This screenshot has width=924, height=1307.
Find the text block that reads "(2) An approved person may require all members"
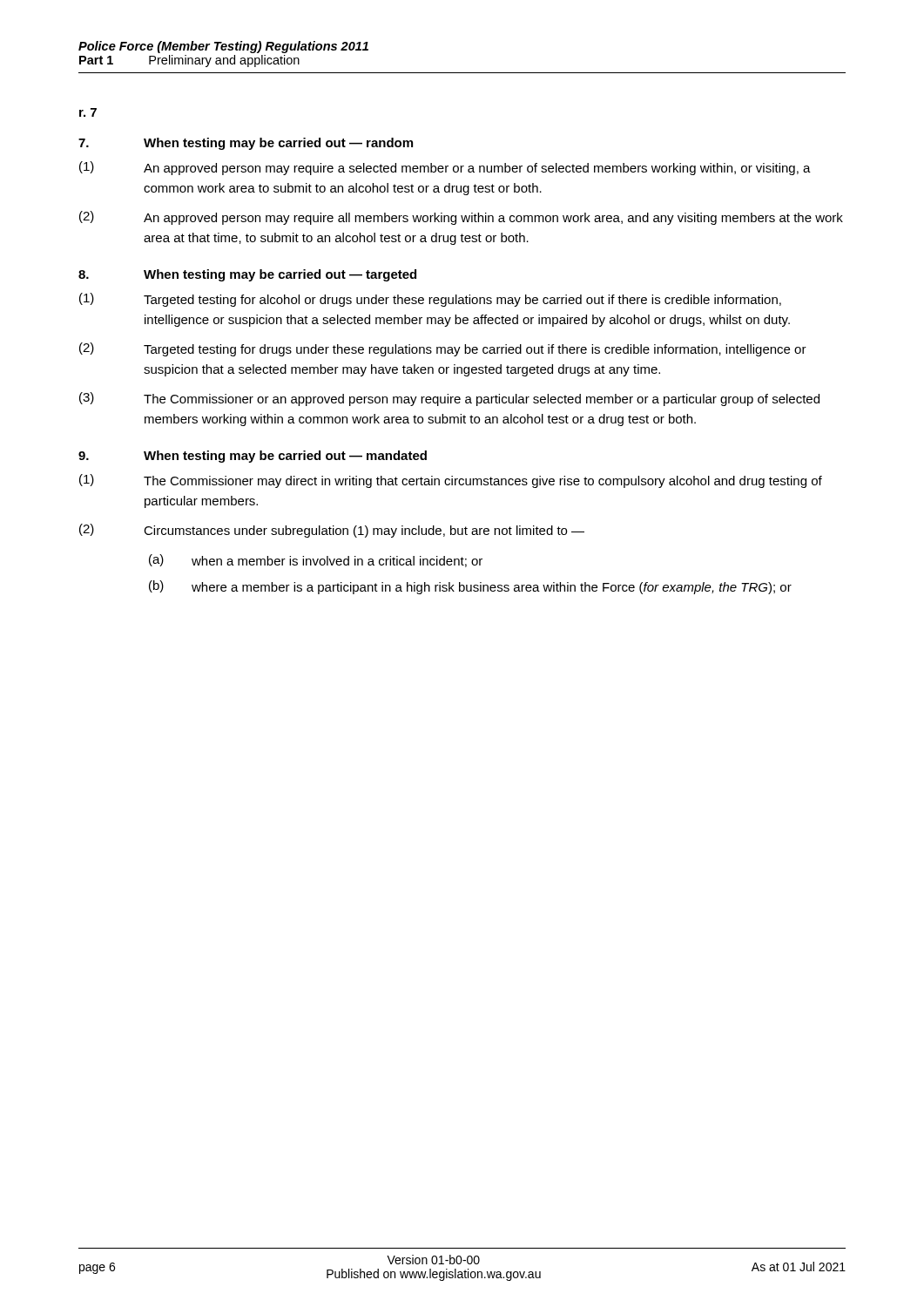(x=462, y=228)
